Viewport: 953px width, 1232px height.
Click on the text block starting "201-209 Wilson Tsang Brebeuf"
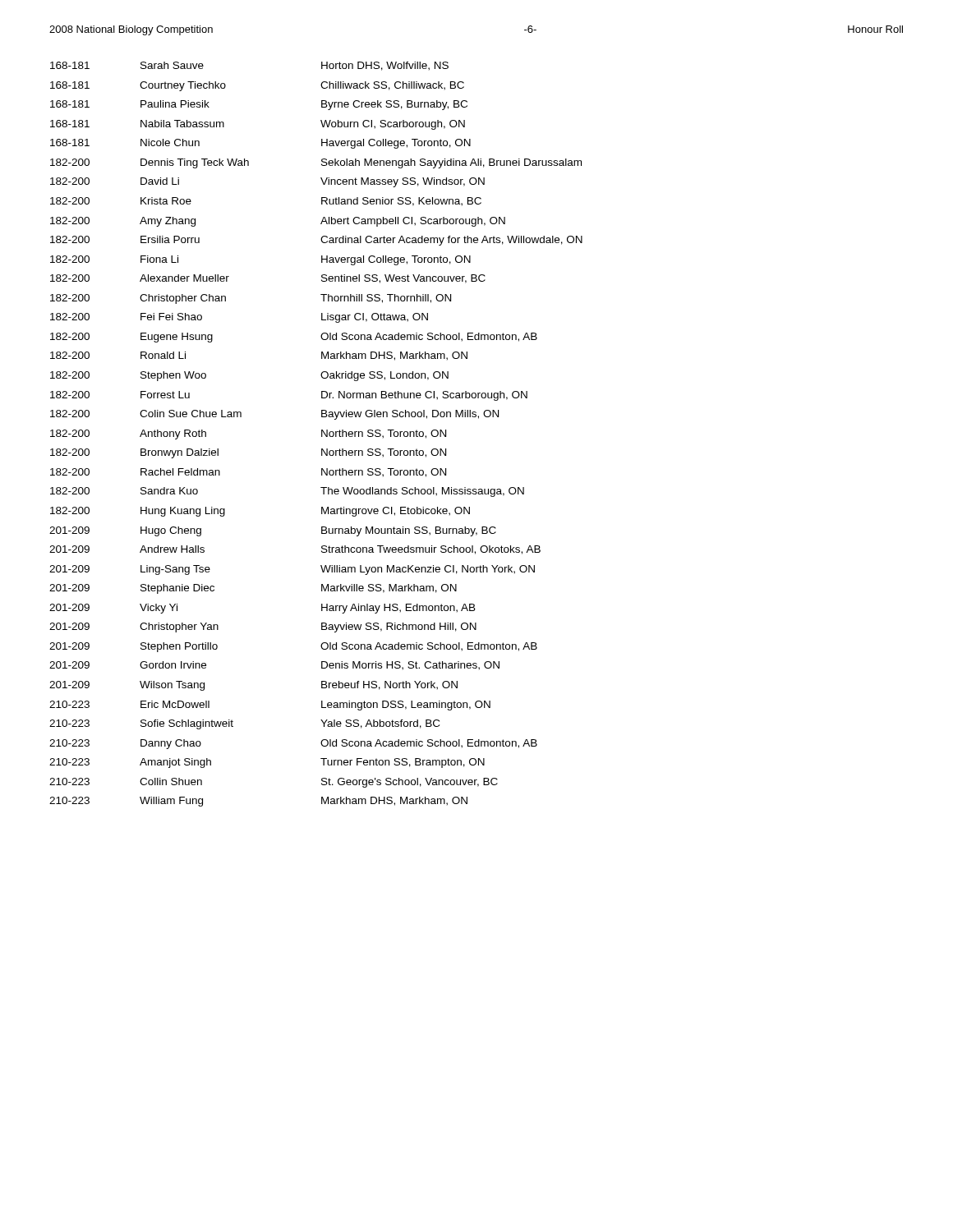point(74,686)
